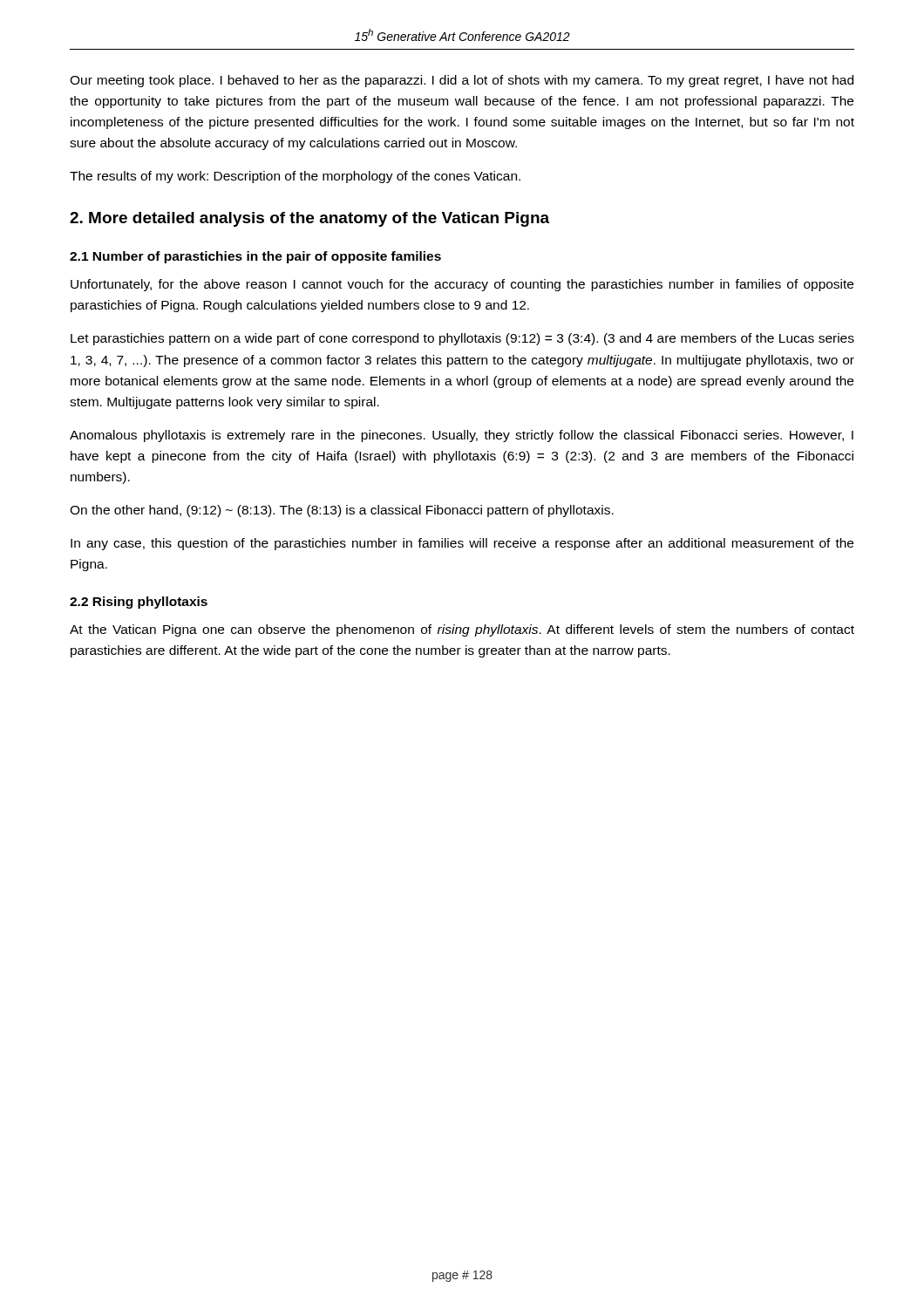
Task: Select the element starting "In any case, this question"
Action: pos(462,553)
